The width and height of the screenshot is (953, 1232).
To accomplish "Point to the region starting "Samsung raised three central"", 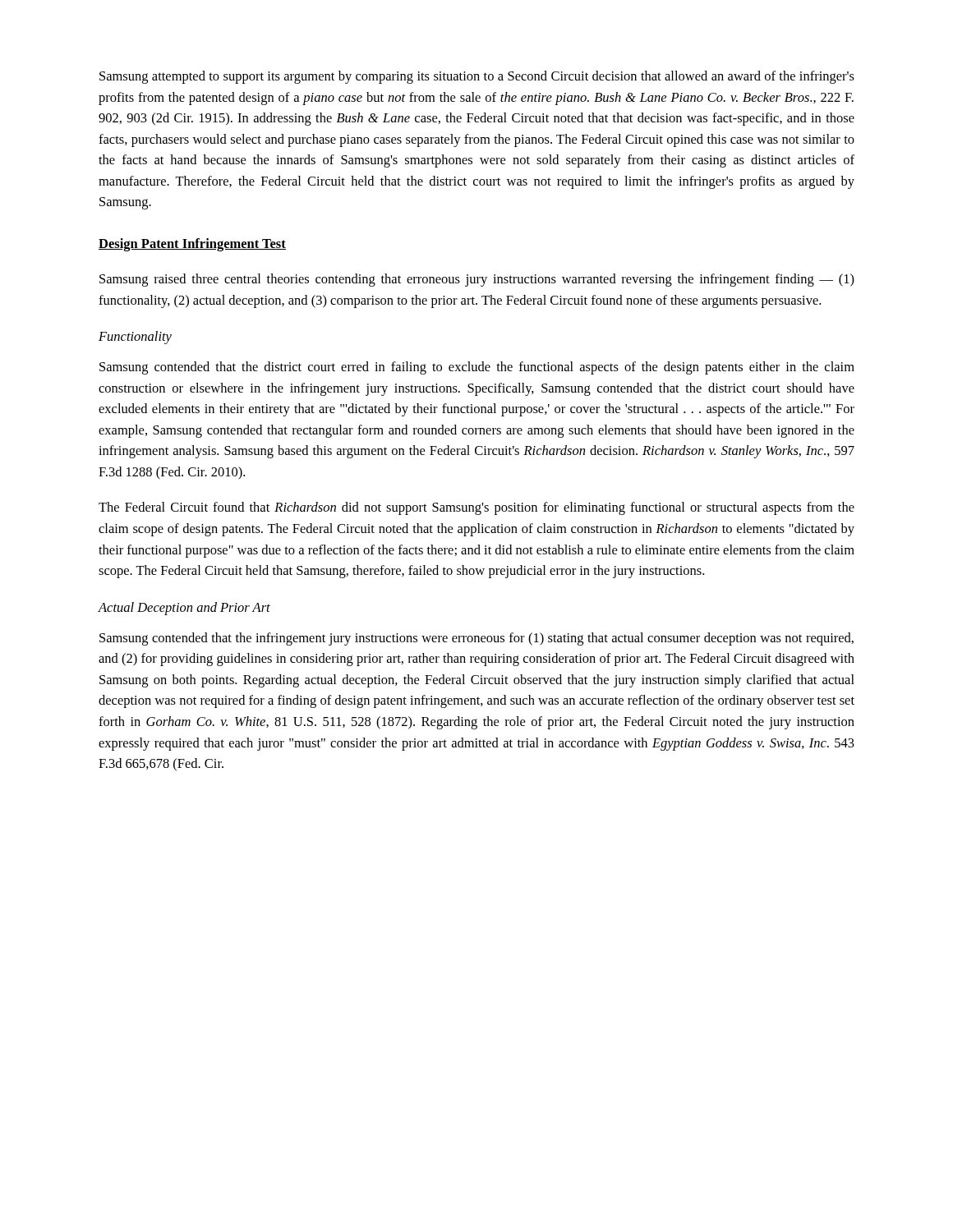I will click(476, 290).
